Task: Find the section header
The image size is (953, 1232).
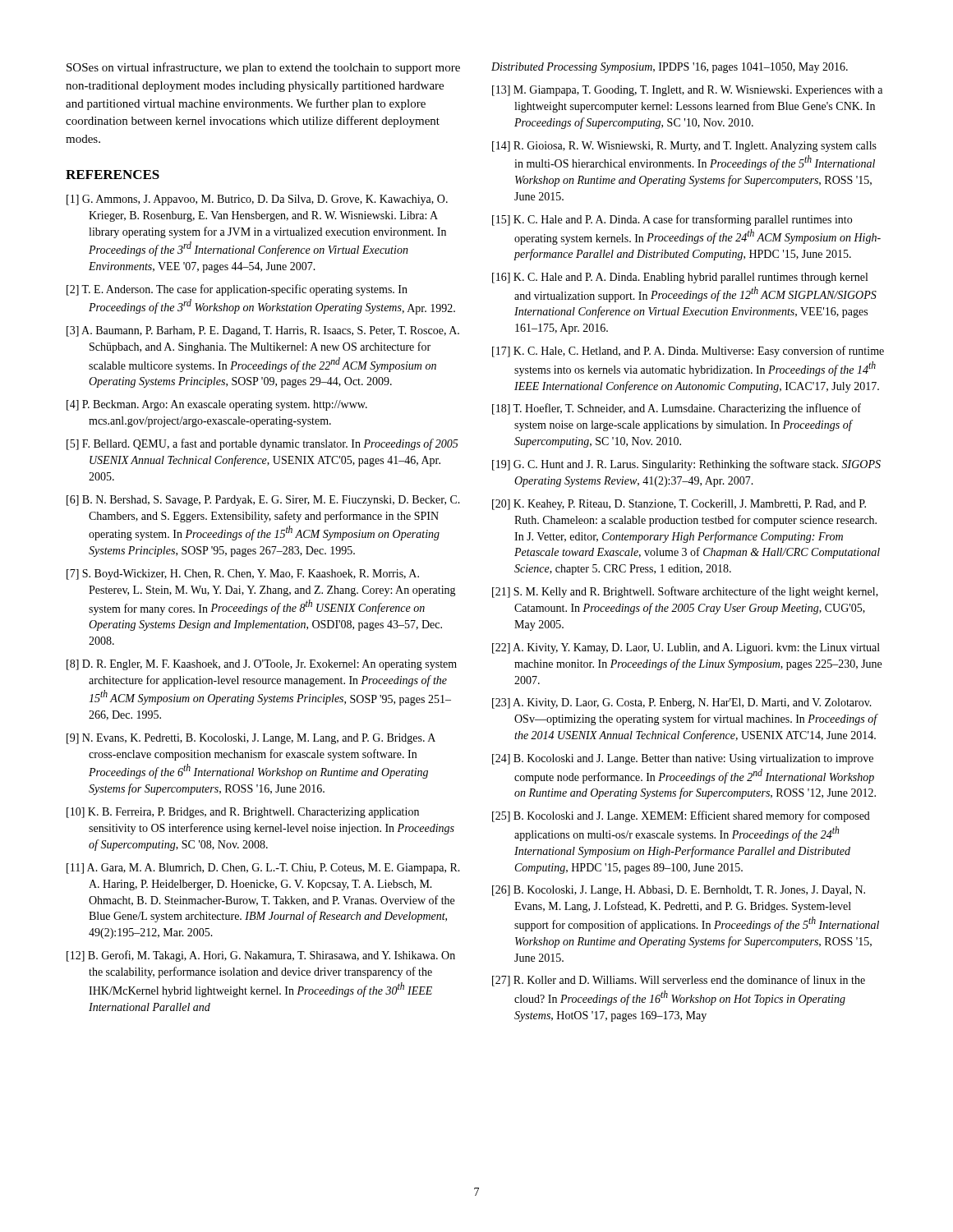Action: [264, 175]
